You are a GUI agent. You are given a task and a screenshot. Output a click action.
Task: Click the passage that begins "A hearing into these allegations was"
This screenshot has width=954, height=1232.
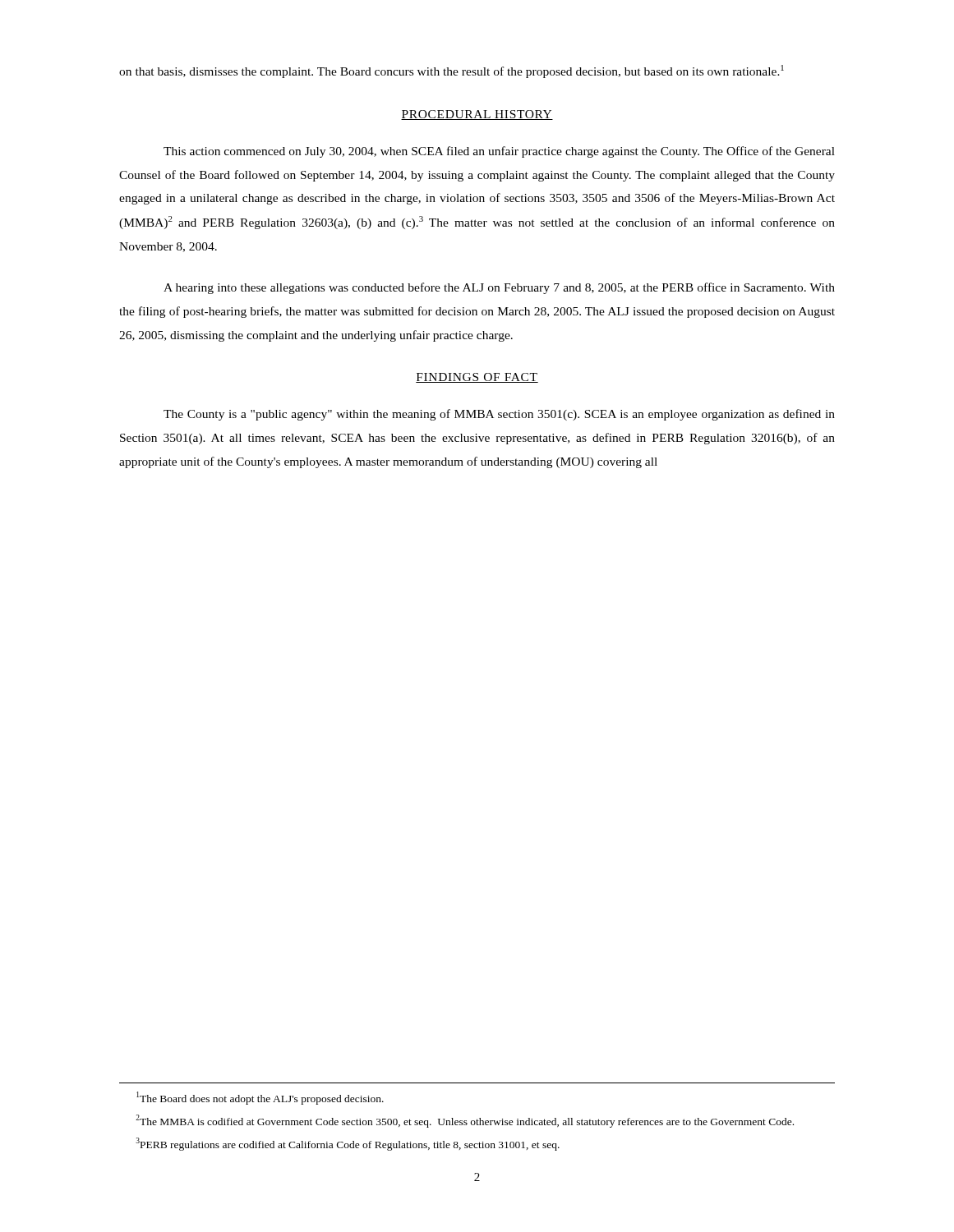coord(477,311)
